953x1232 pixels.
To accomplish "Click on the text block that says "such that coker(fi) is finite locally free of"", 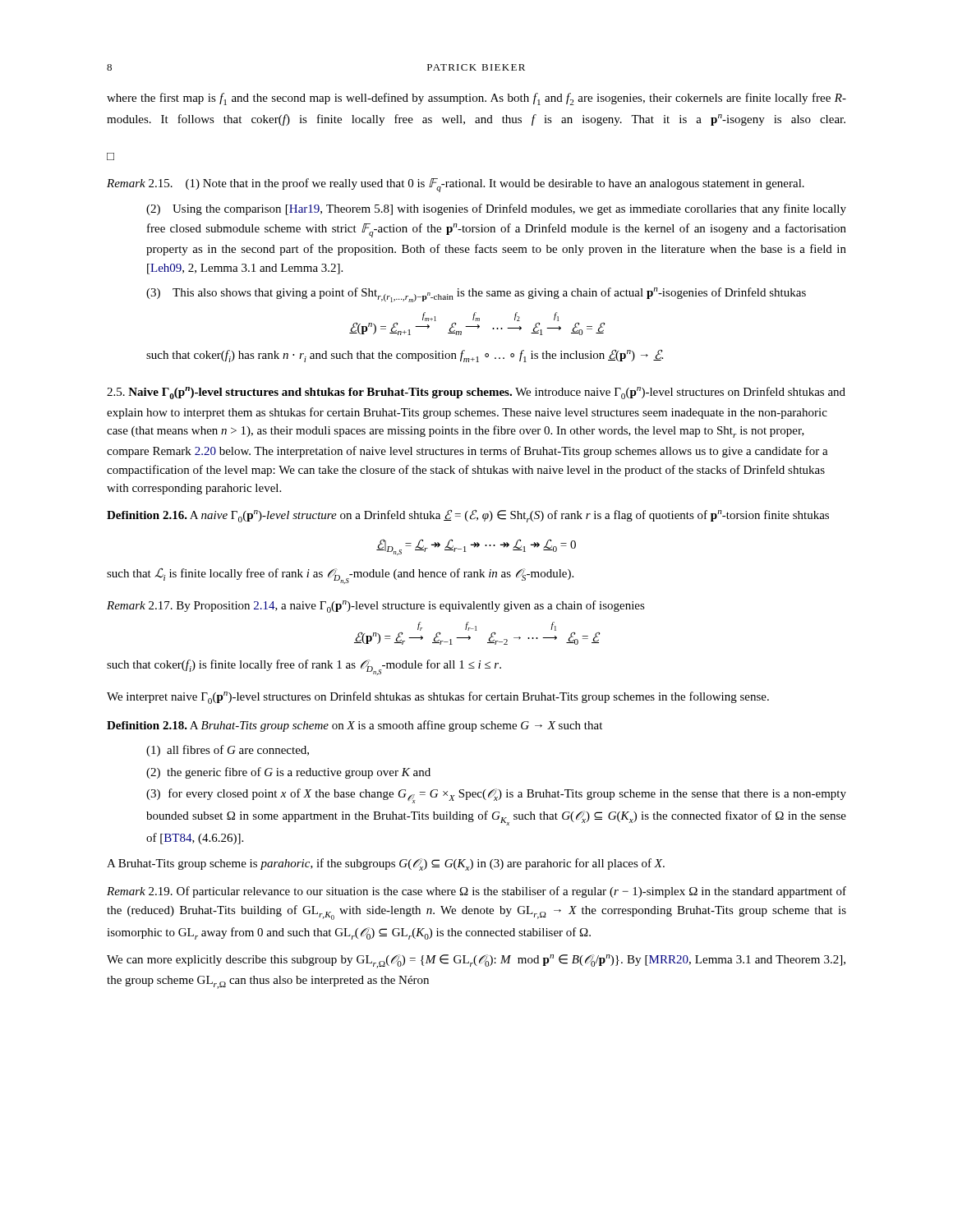I will click(x=304, y=667).
